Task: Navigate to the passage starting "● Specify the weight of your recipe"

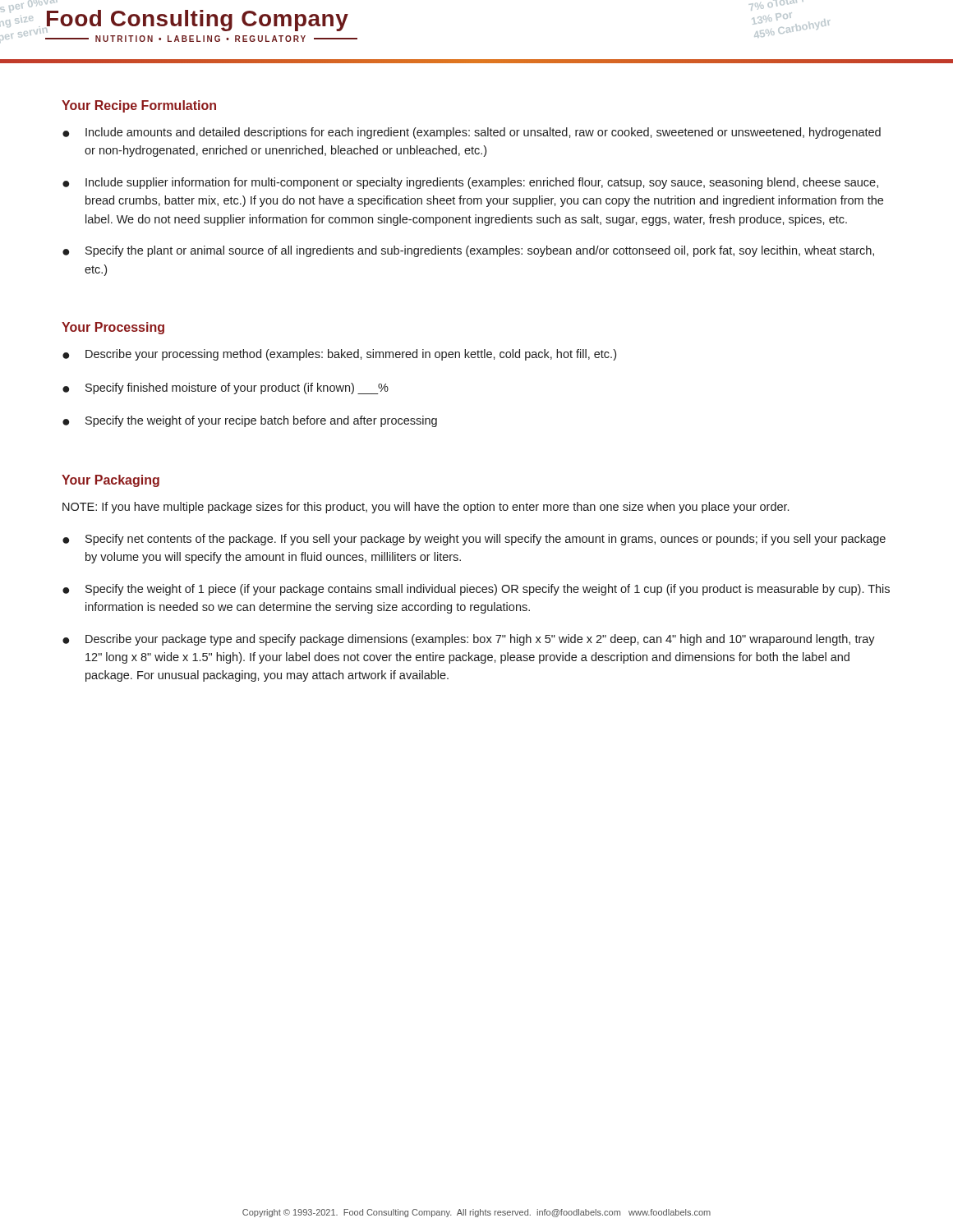Action: [x=250, y=421]
